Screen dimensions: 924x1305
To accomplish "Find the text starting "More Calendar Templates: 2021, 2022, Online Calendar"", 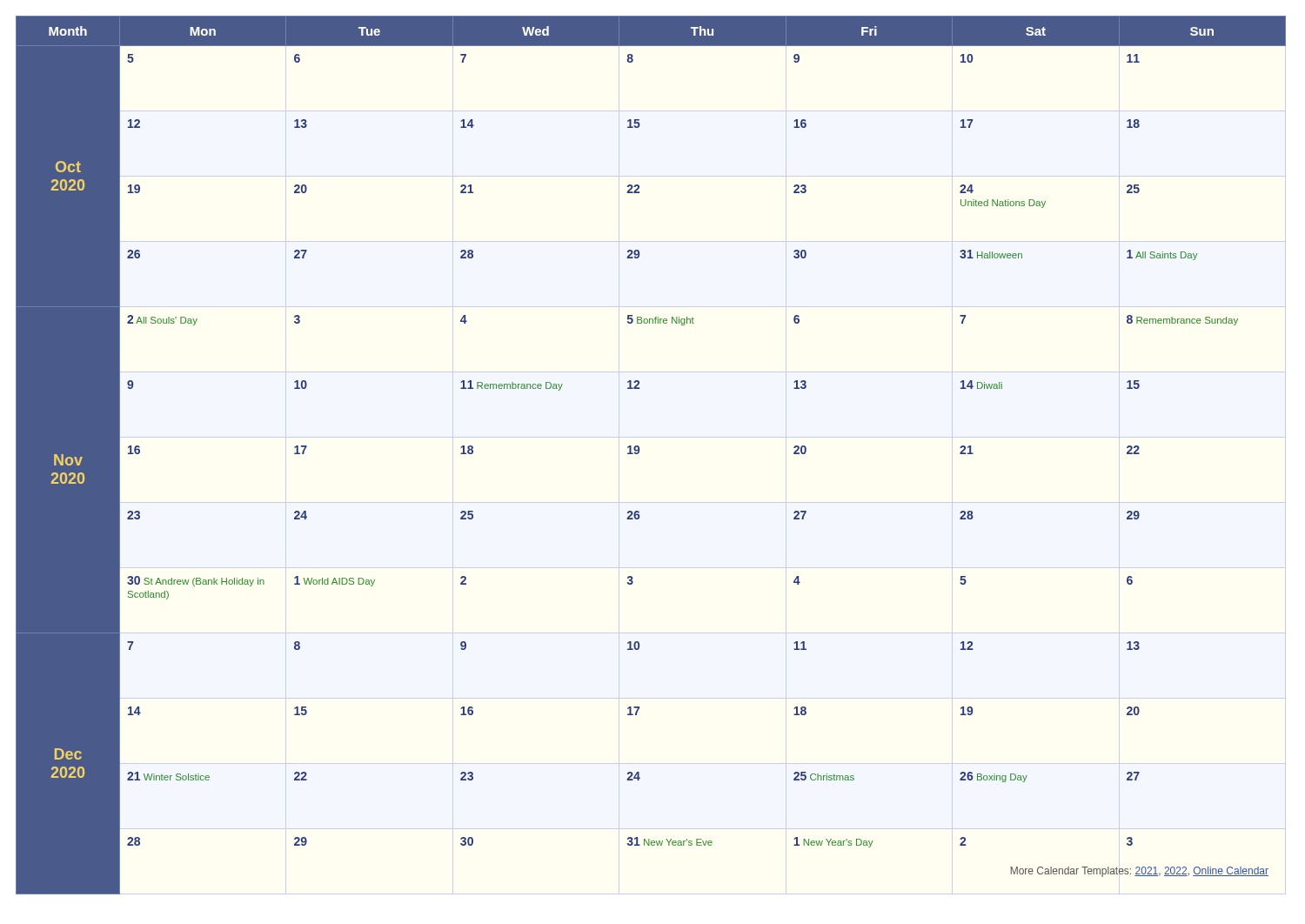I will click(1139, 871).
